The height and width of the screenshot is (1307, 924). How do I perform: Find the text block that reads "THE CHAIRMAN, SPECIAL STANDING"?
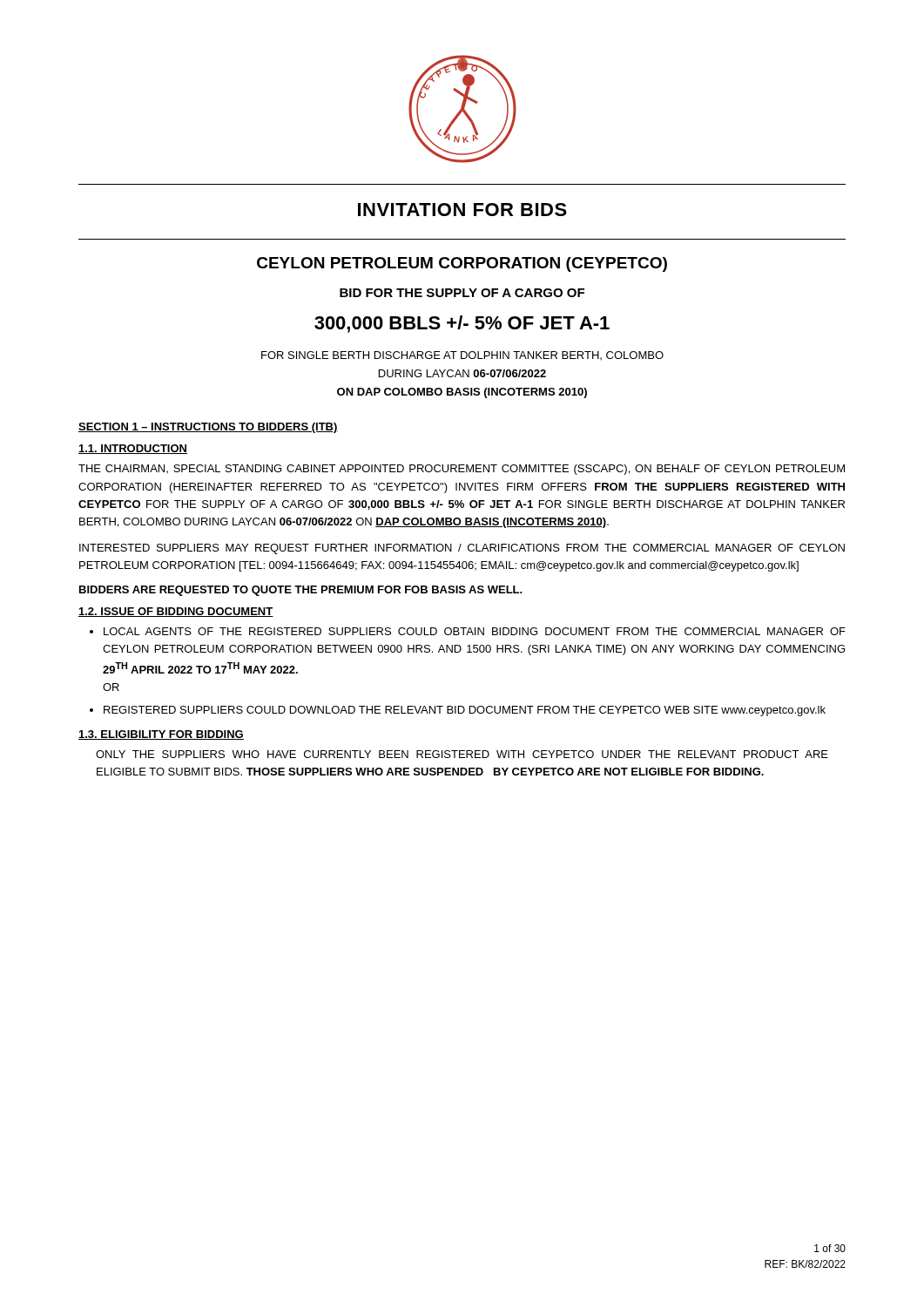[x=462, y=495]
